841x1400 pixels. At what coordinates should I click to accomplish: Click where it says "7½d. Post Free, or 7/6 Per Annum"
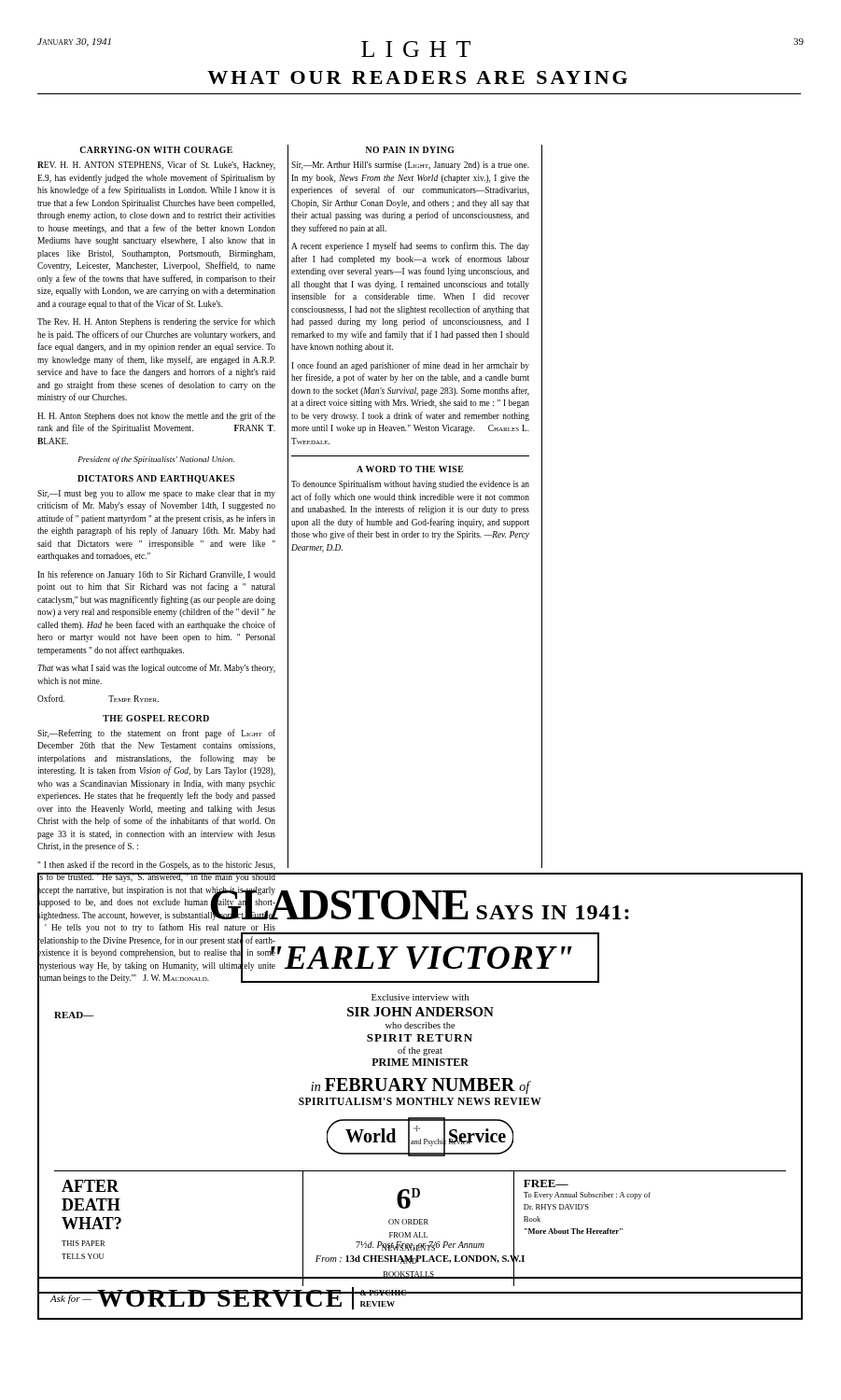(x=420, y=1245)
